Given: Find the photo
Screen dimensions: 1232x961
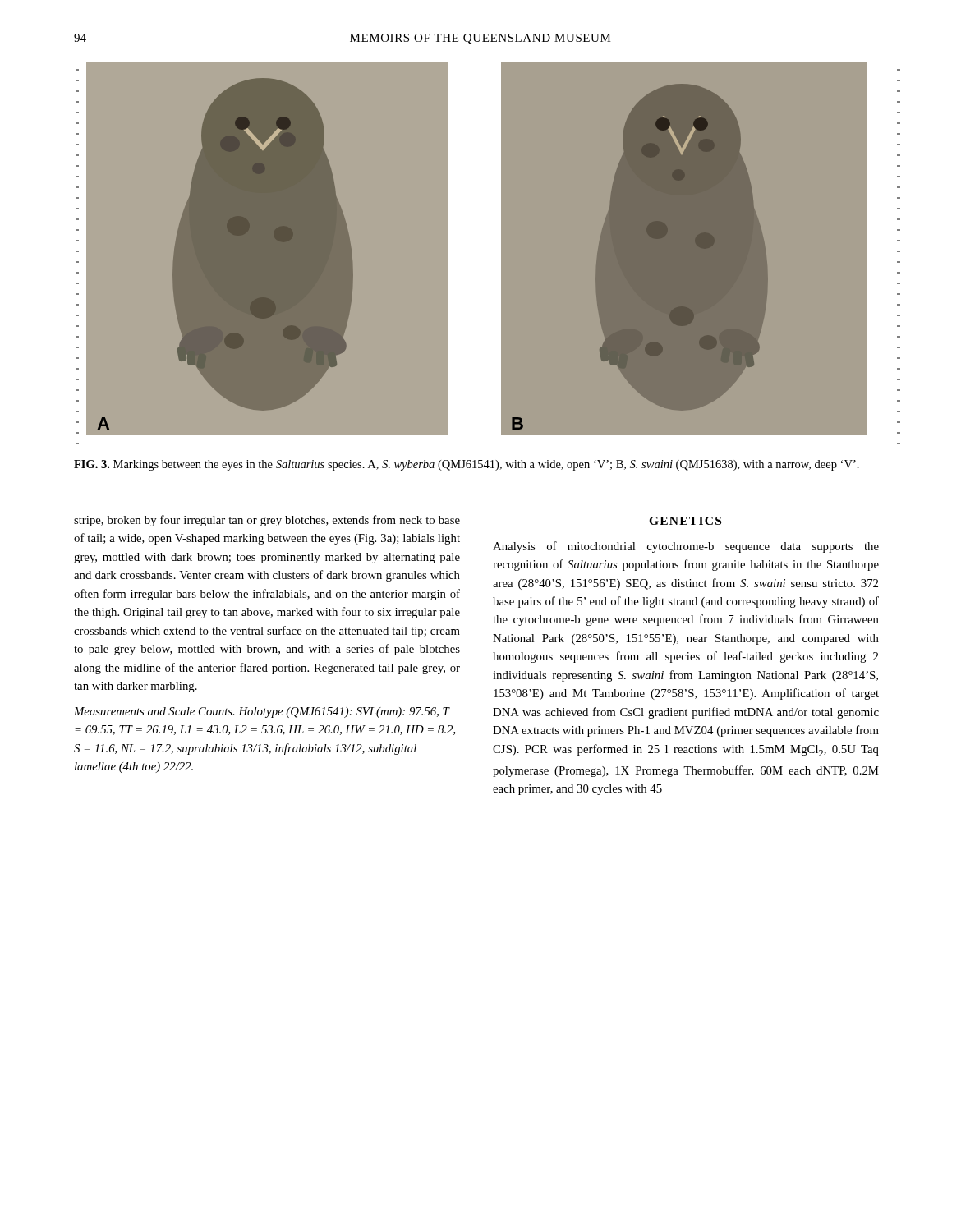Looking at the screenshot, I should tap(476, 257).
